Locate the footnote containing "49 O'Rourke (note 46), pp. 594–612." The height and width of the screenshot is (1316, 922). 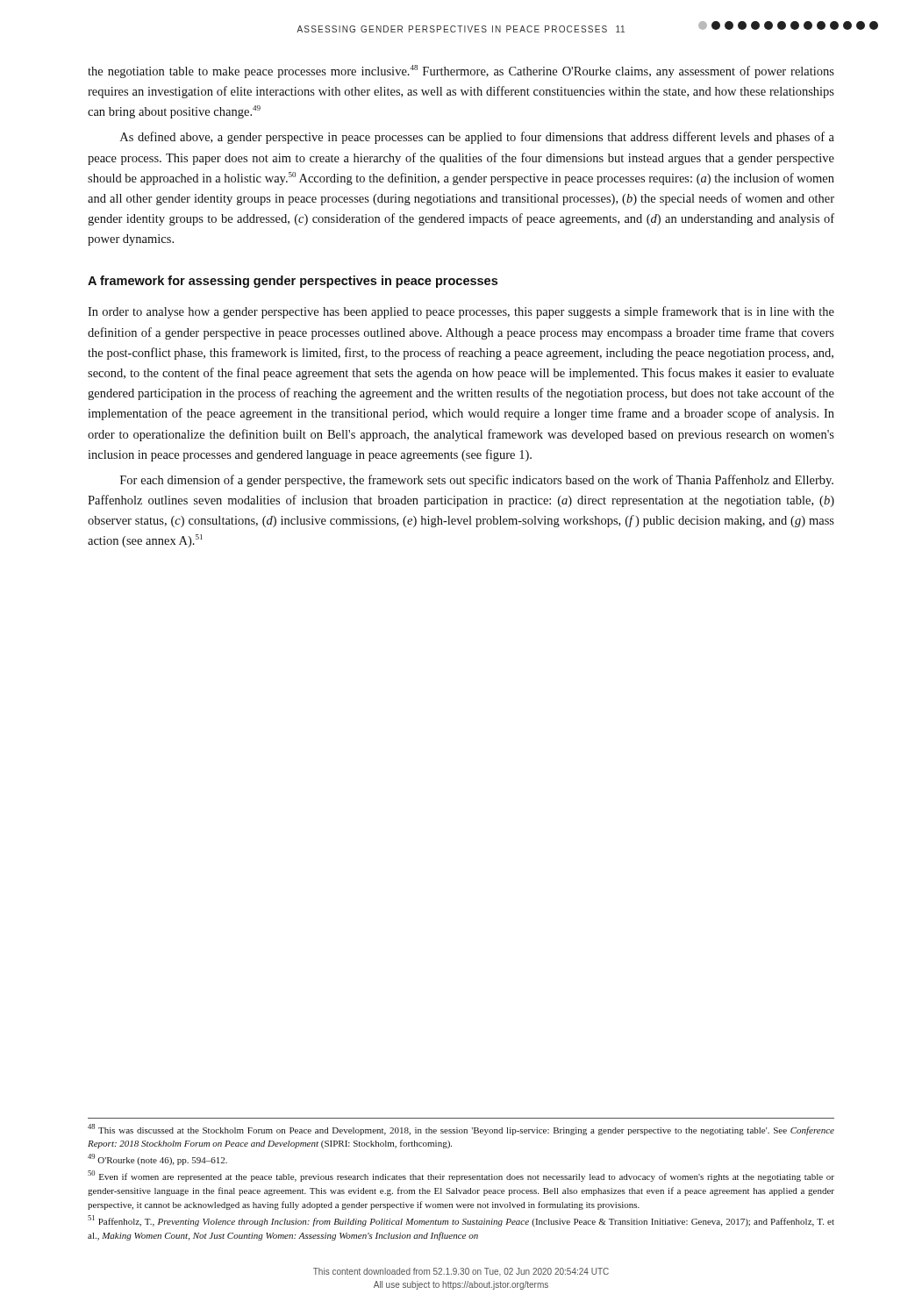[158, 1160]
